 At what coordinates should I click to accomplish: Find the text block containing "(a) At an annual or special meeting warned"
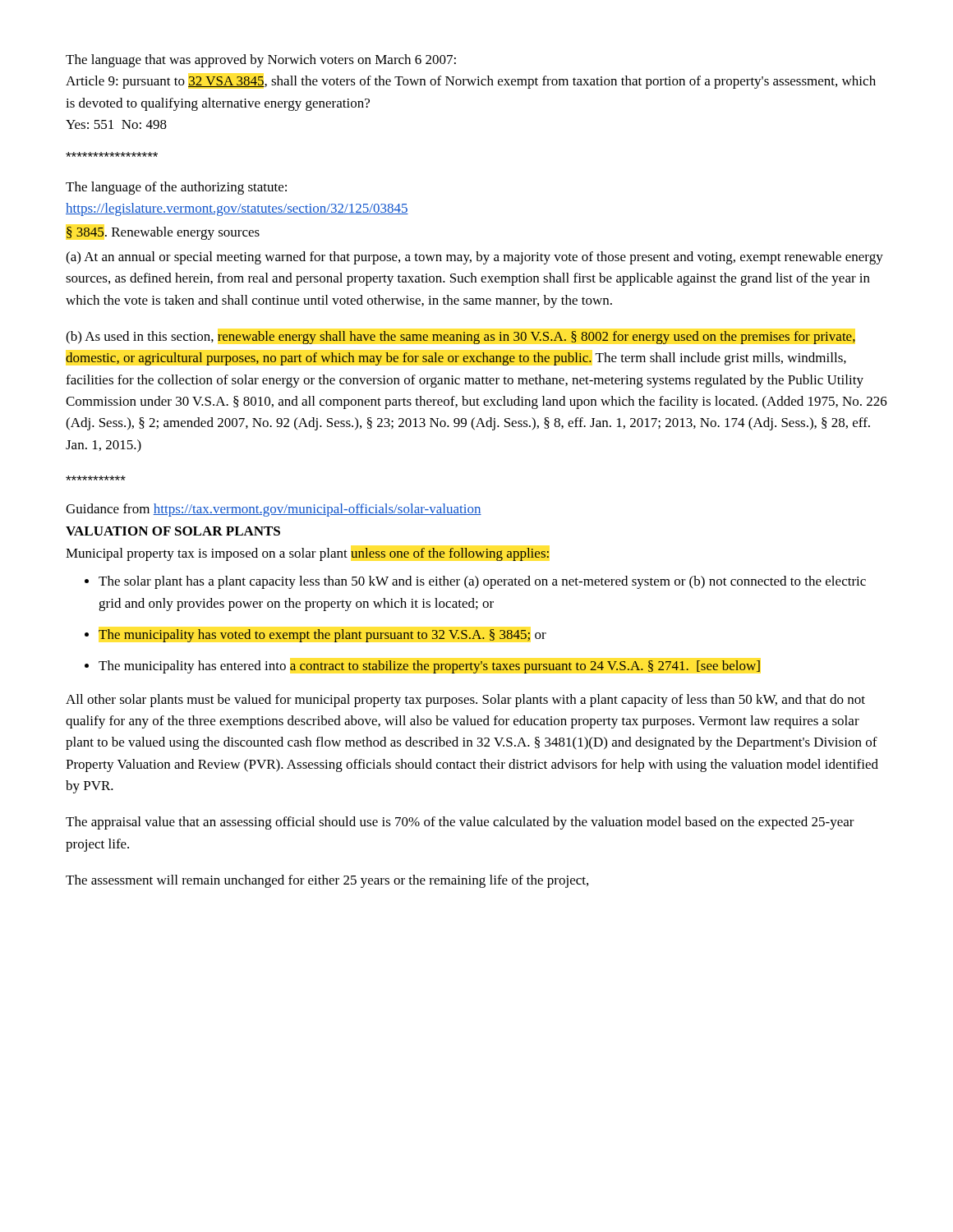(474, 278)
